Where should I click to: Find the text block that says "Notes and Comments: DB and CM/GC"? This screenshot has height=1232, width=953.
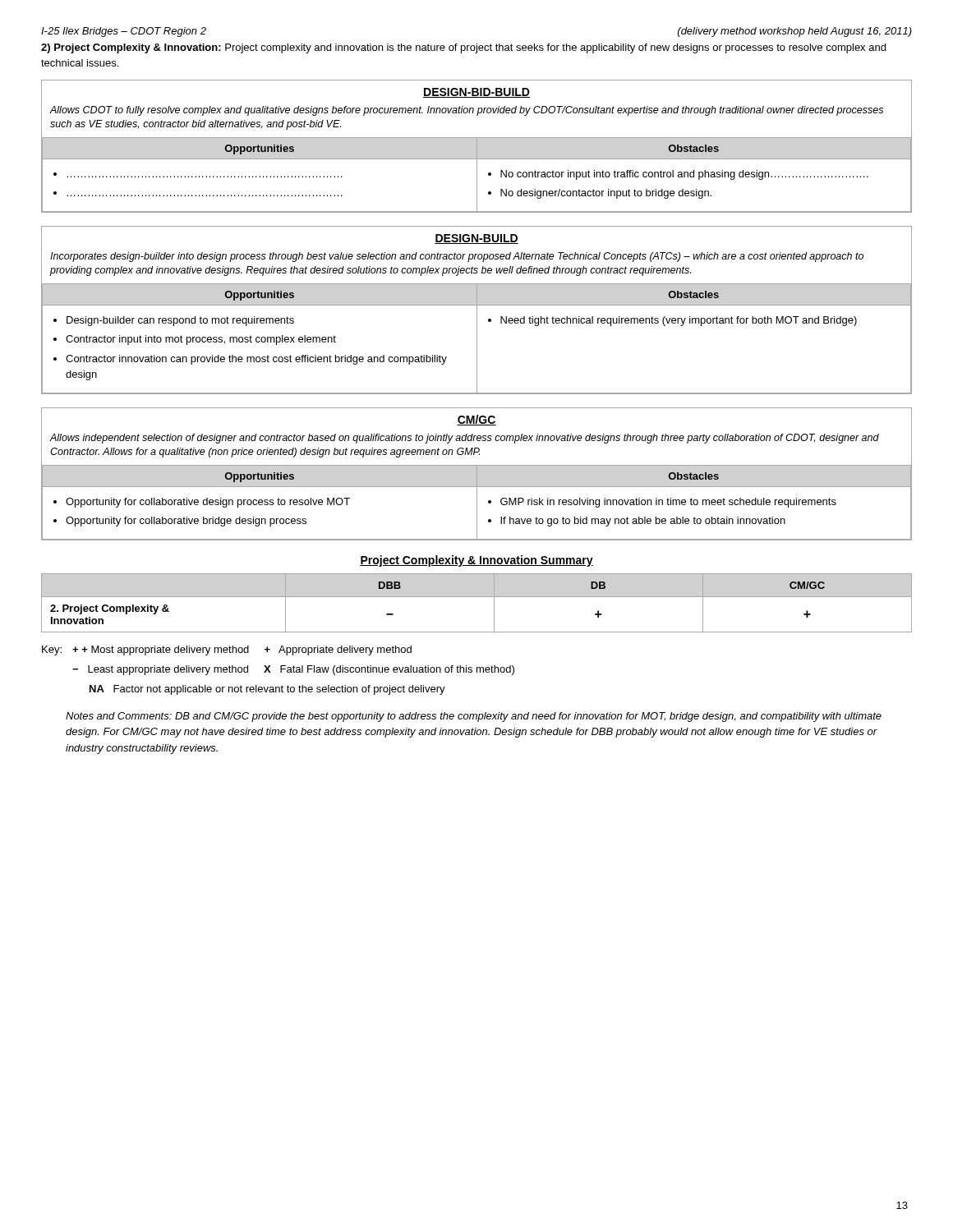474,732
